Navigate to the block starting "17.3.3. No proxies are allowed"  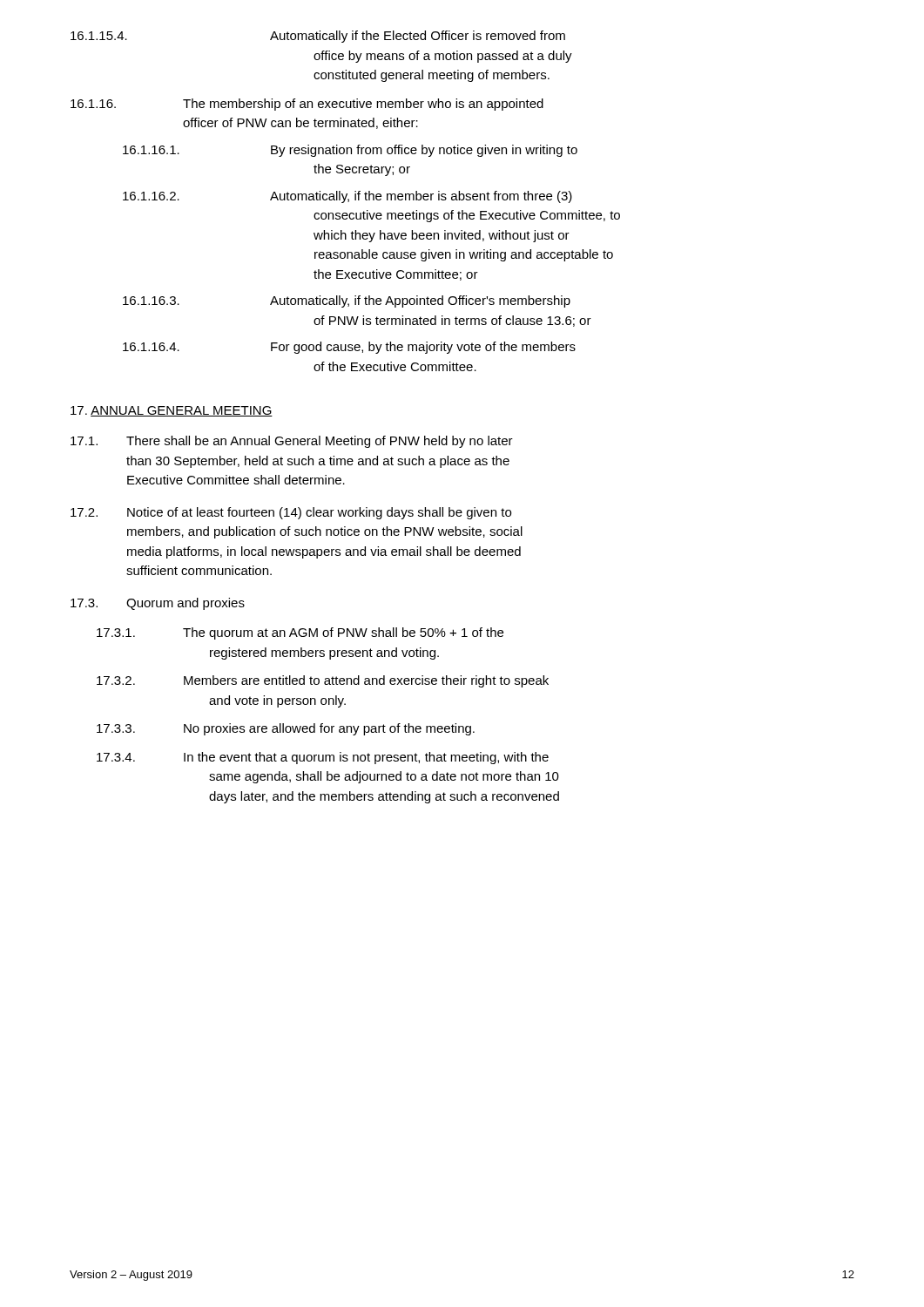pyautogui.click(x=286, y=729)
